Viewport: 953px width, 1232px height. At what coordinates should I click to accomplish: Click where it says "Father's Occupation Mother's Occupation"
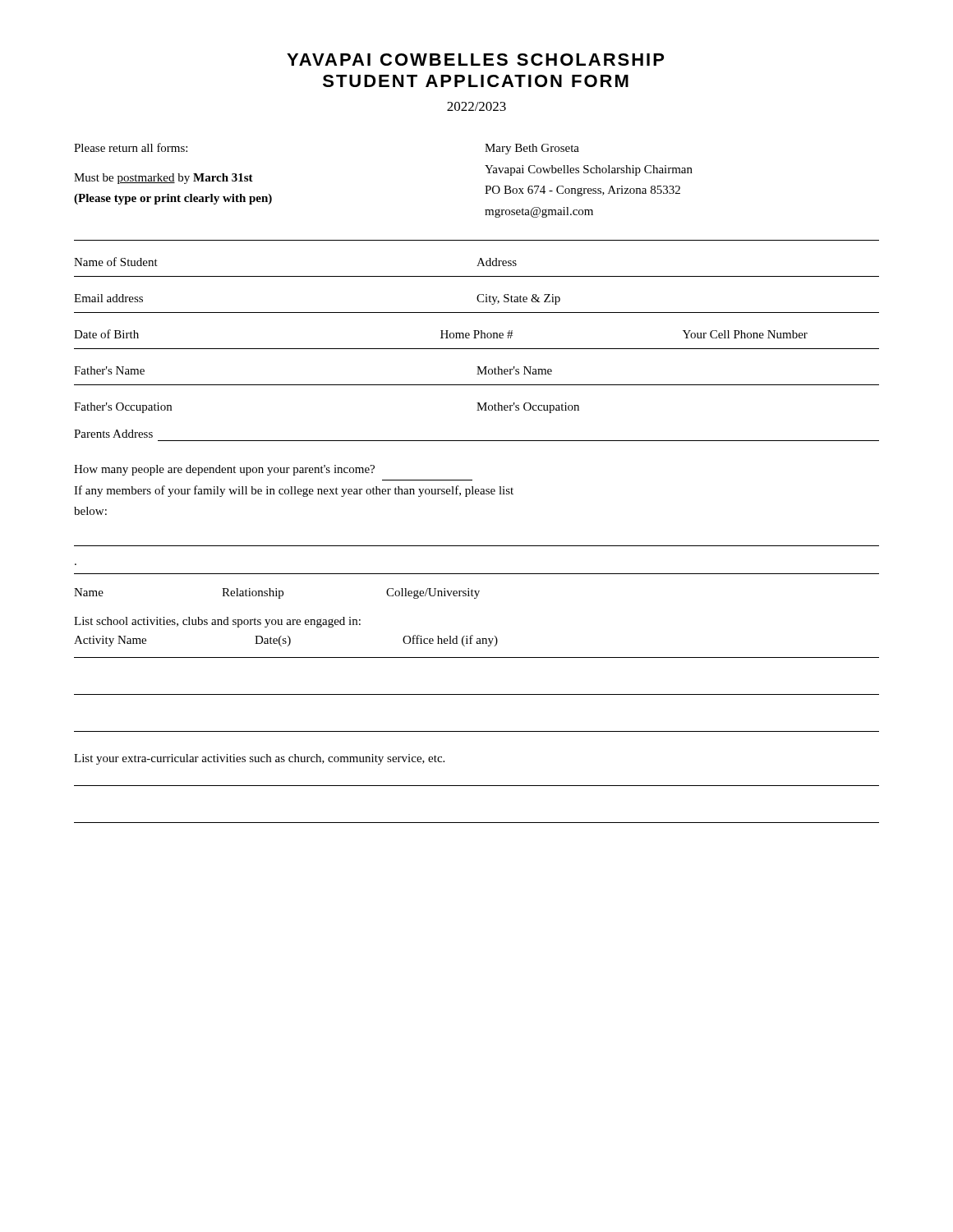476,407
